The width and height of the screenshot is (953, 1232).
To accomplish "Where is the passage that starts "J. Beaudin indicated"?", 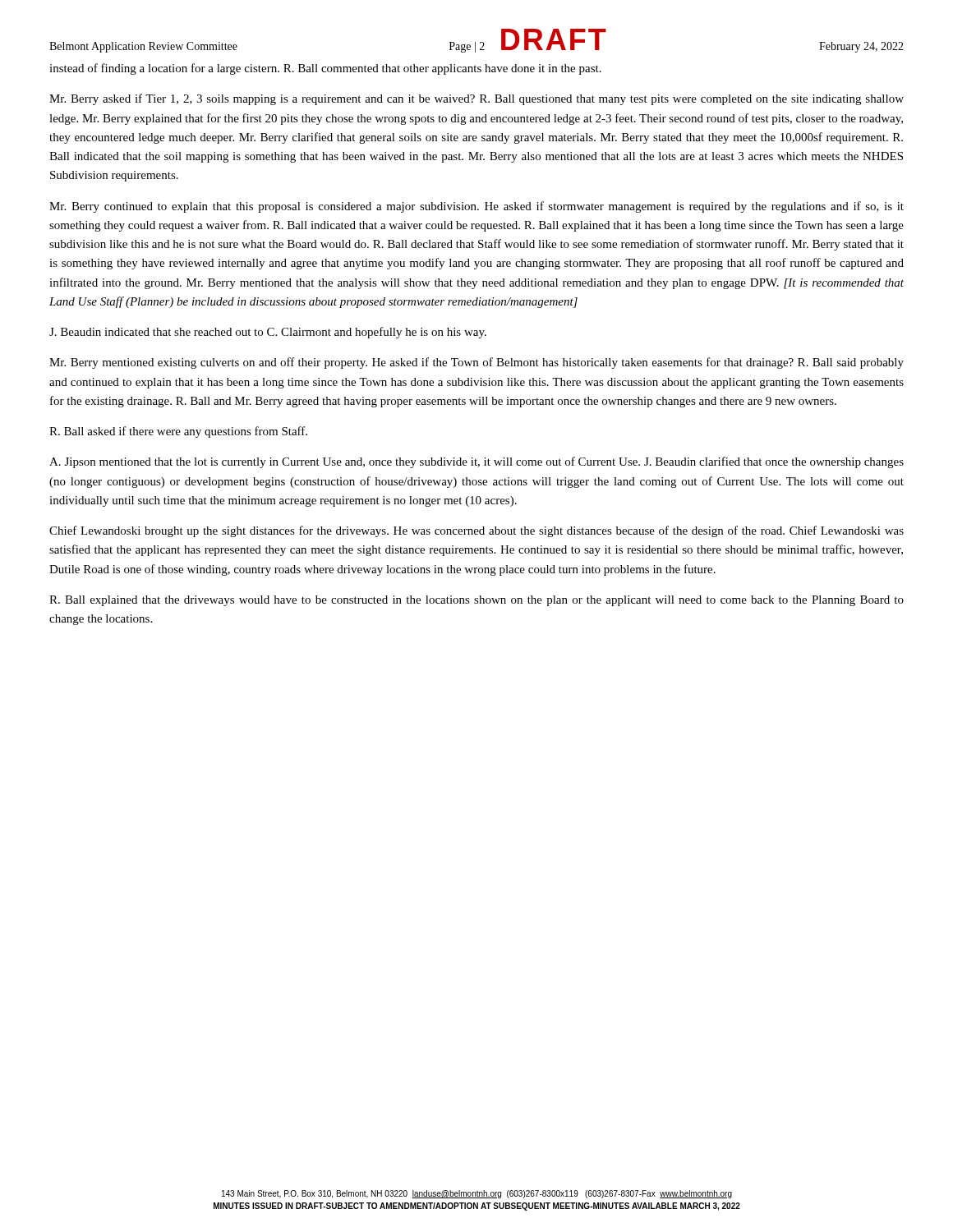I will tap(268, 332).
